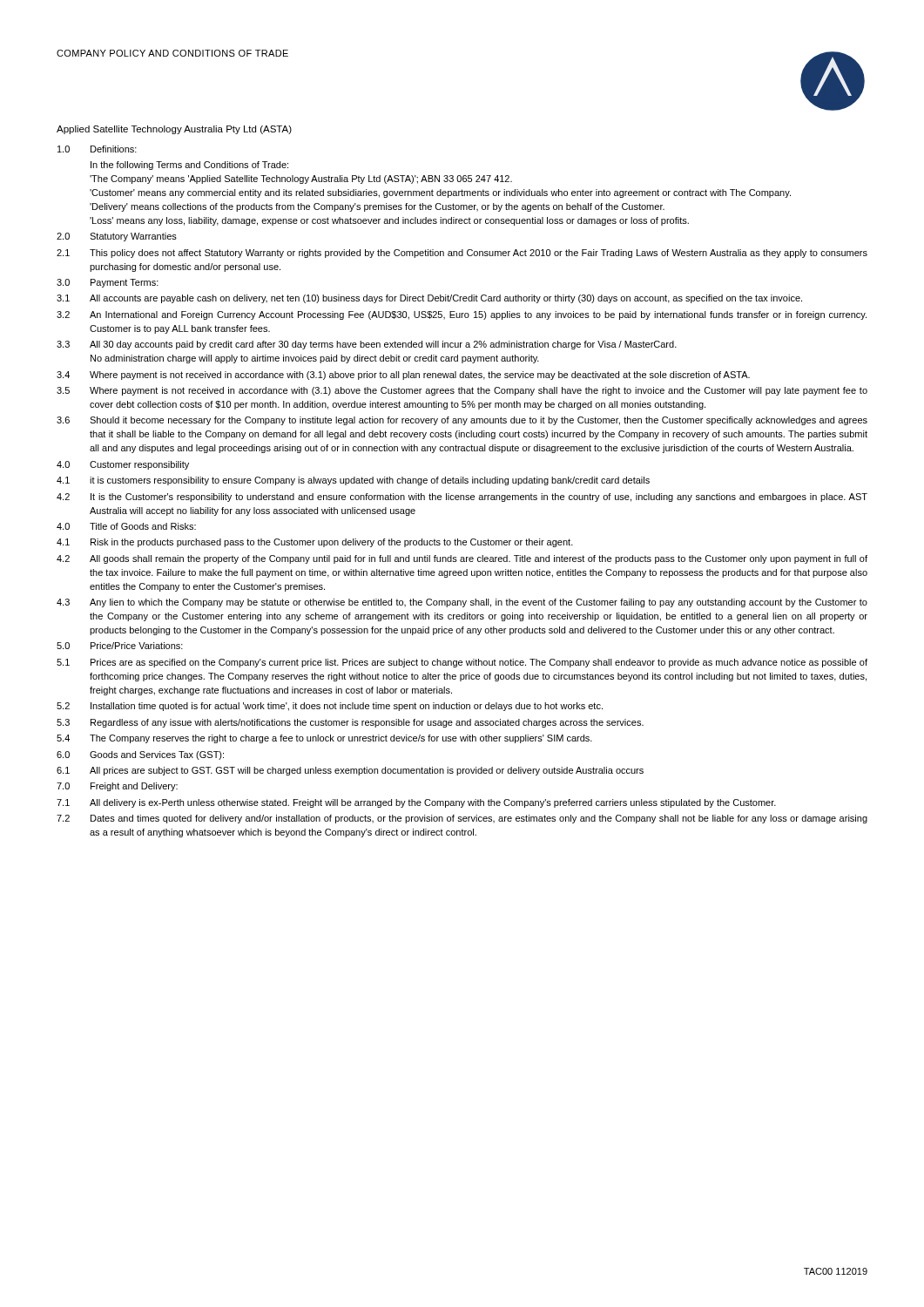924x1307 pixels.
Task: Click on the logo
Action: (828, 81)
